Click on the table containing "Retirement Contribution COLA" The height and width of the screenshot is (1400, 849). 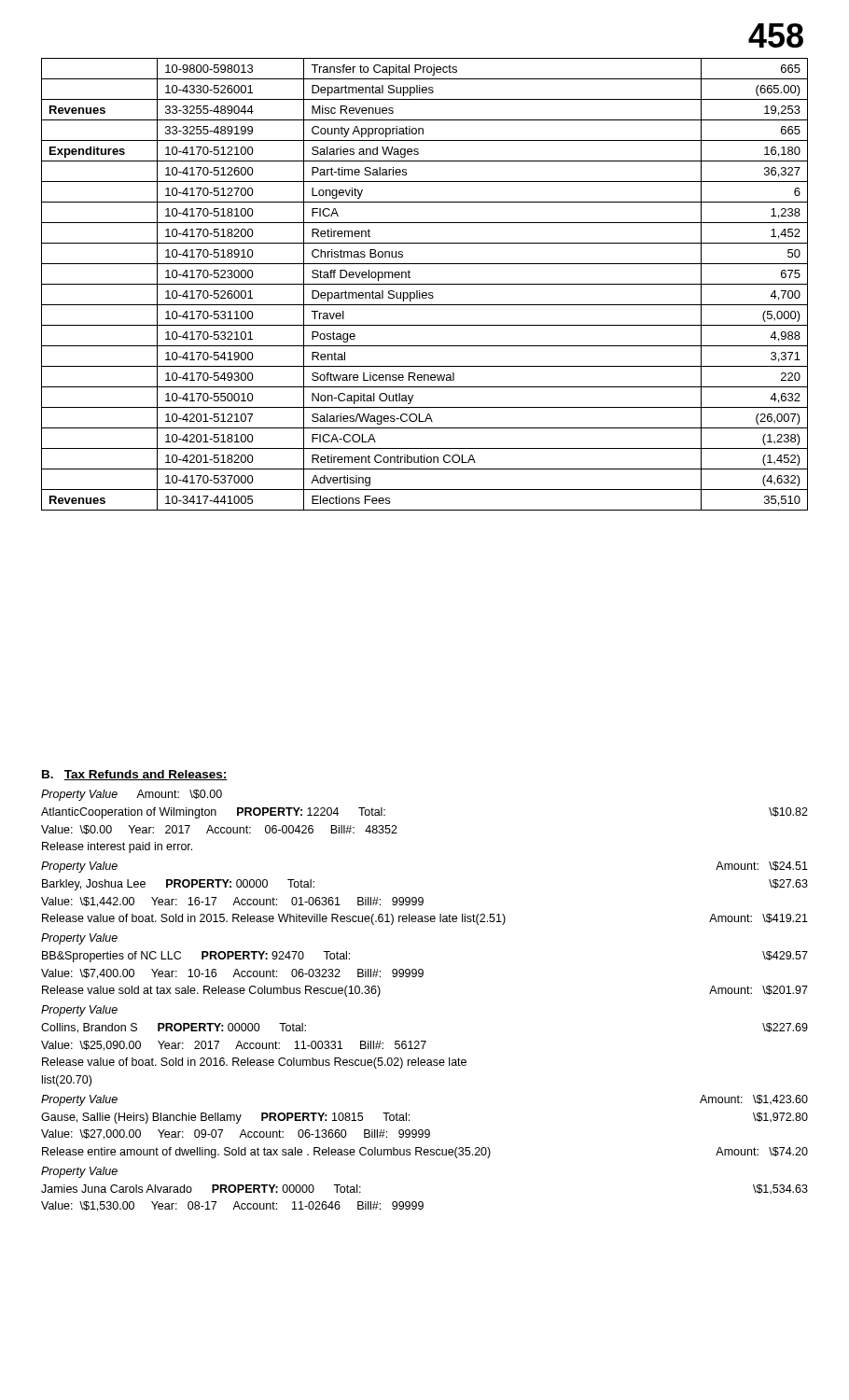point(424,284)
